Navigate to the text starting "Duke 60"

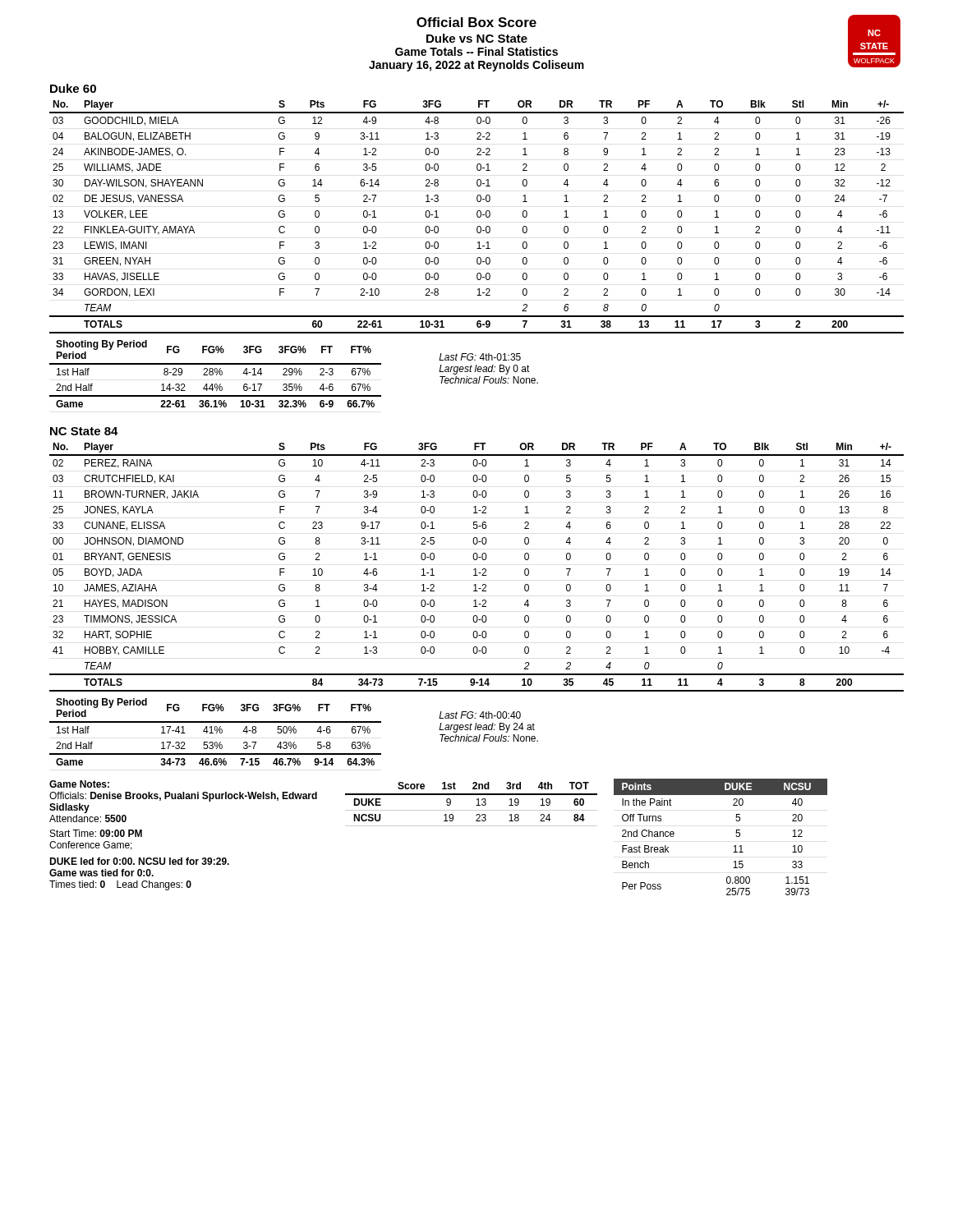click(x=73, y=88)
